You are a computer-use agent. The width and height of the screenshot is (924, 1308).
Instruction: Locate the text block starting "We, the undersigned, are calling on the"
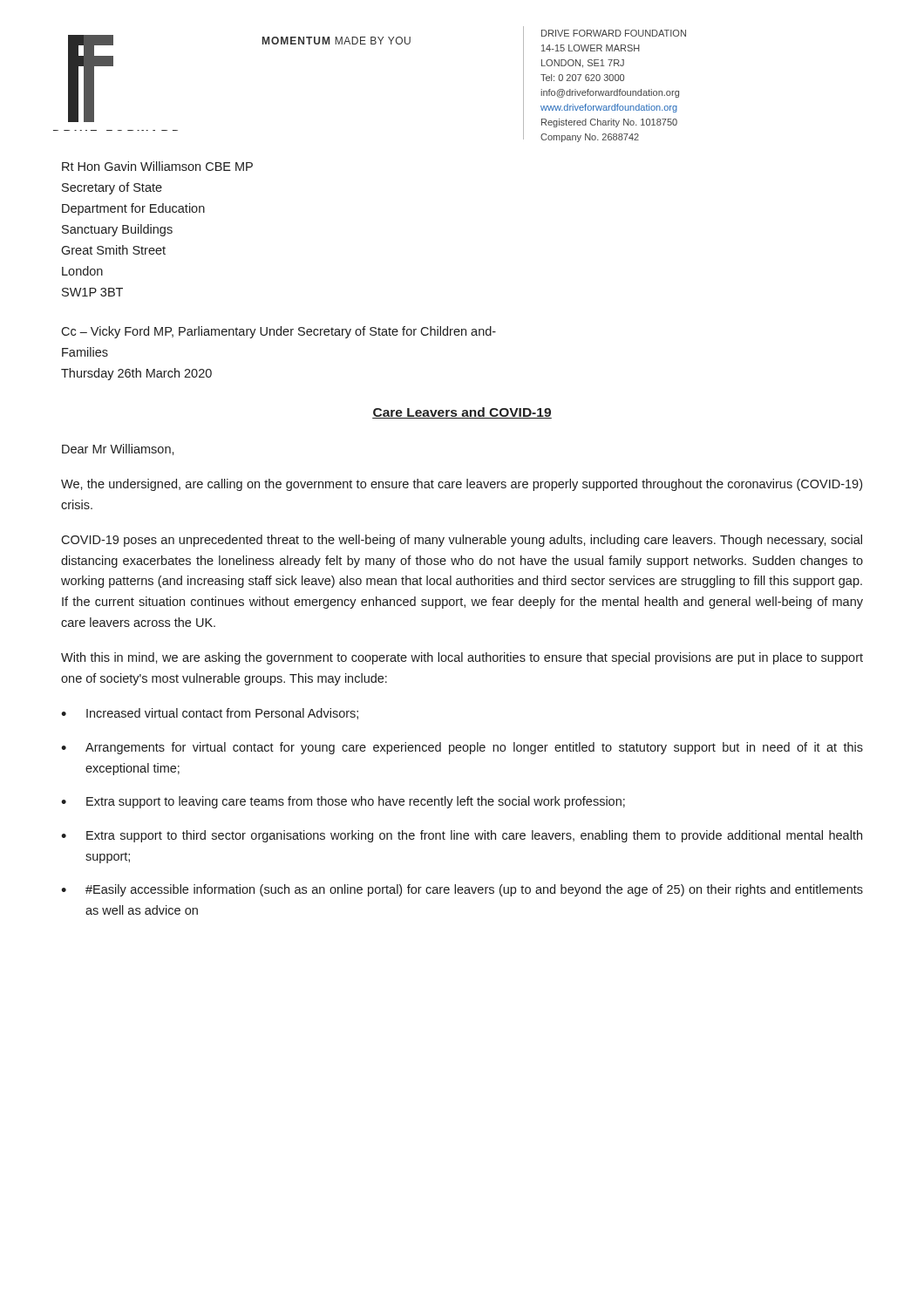(x=462, y=494)
